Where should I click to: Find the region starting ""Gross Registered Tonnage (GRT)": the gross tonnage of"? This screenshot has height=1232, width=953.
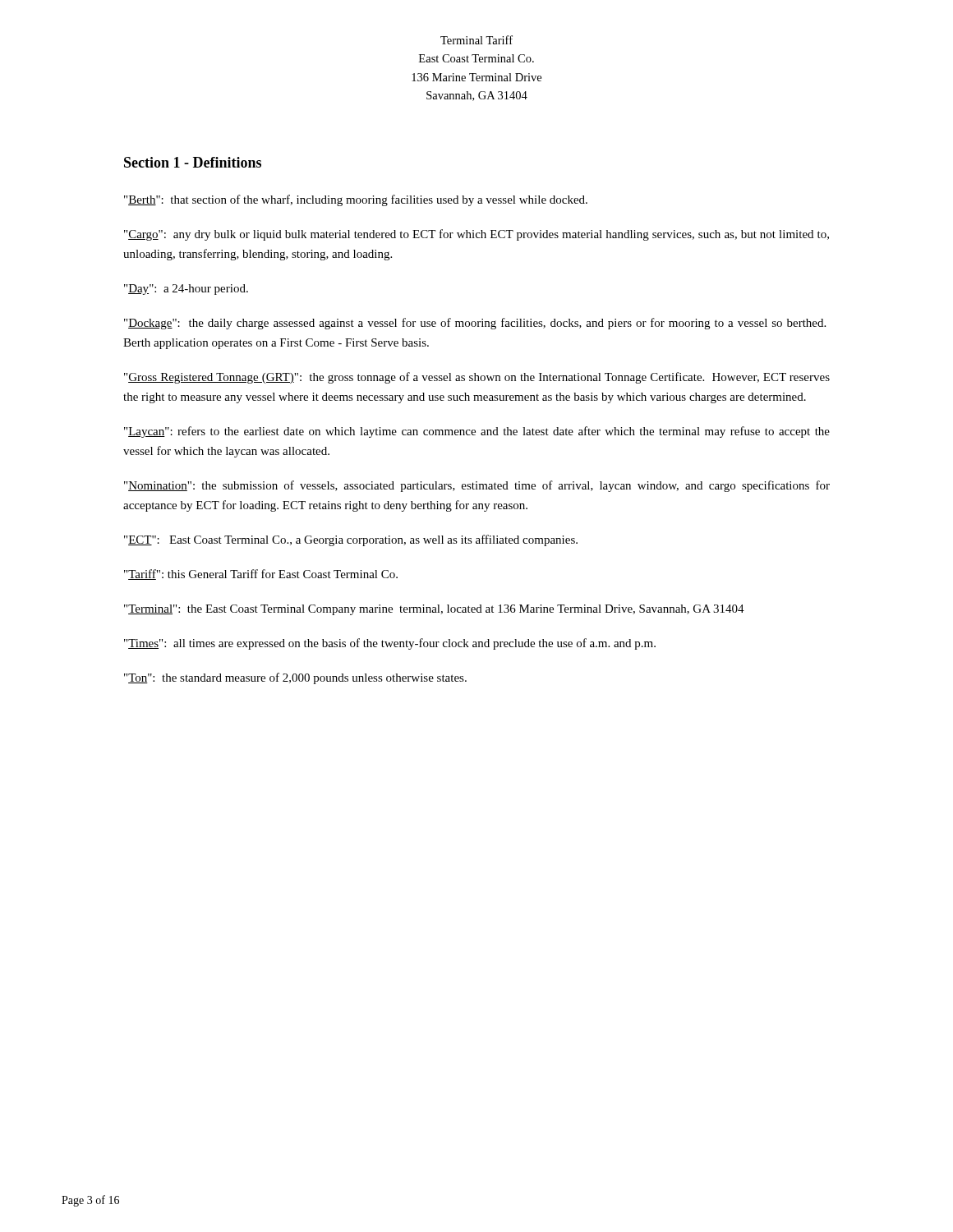[476, 387]
